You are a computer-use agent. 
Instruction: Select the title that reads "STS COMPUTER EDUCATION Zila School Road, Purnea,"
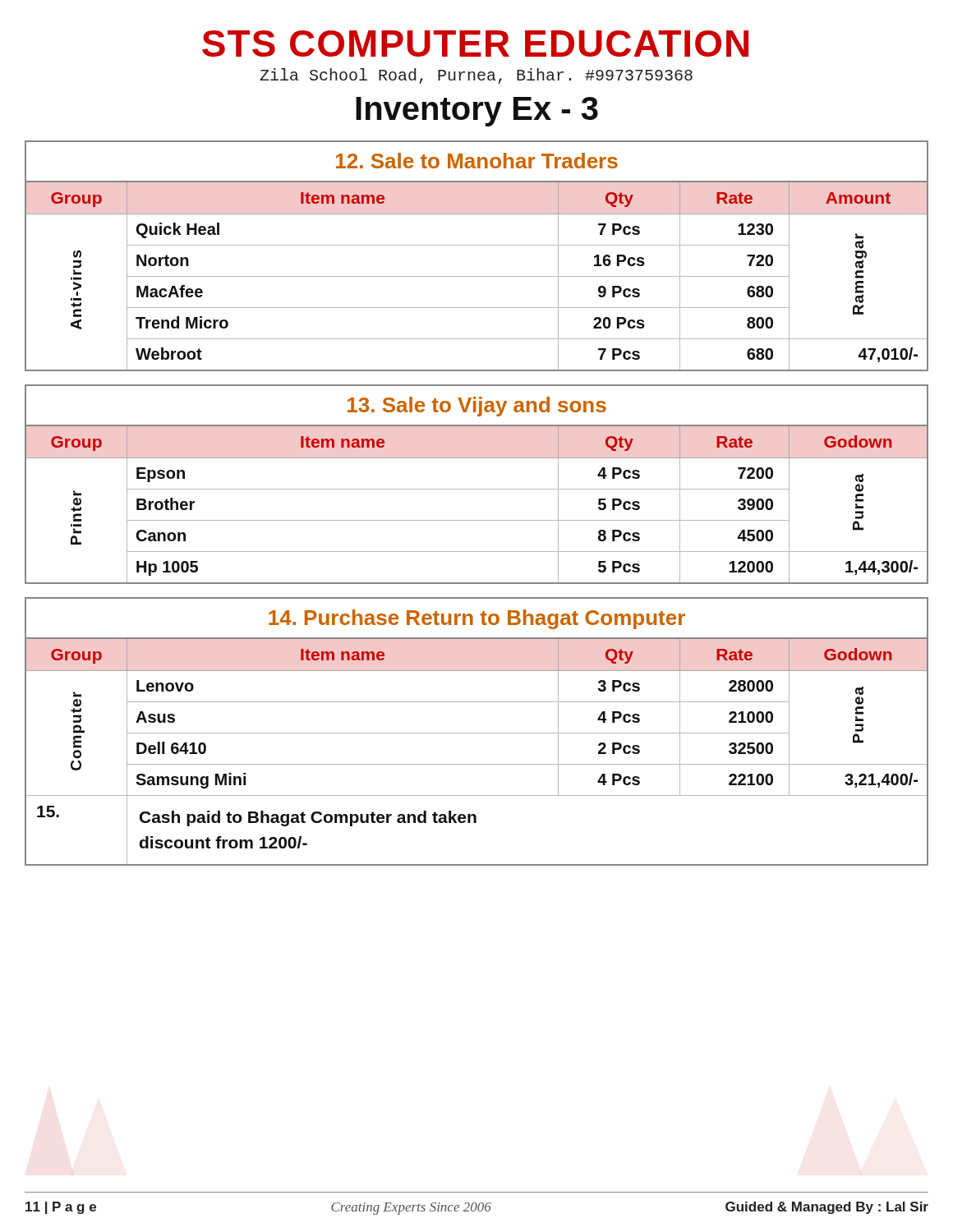click(x=476, y=75)
